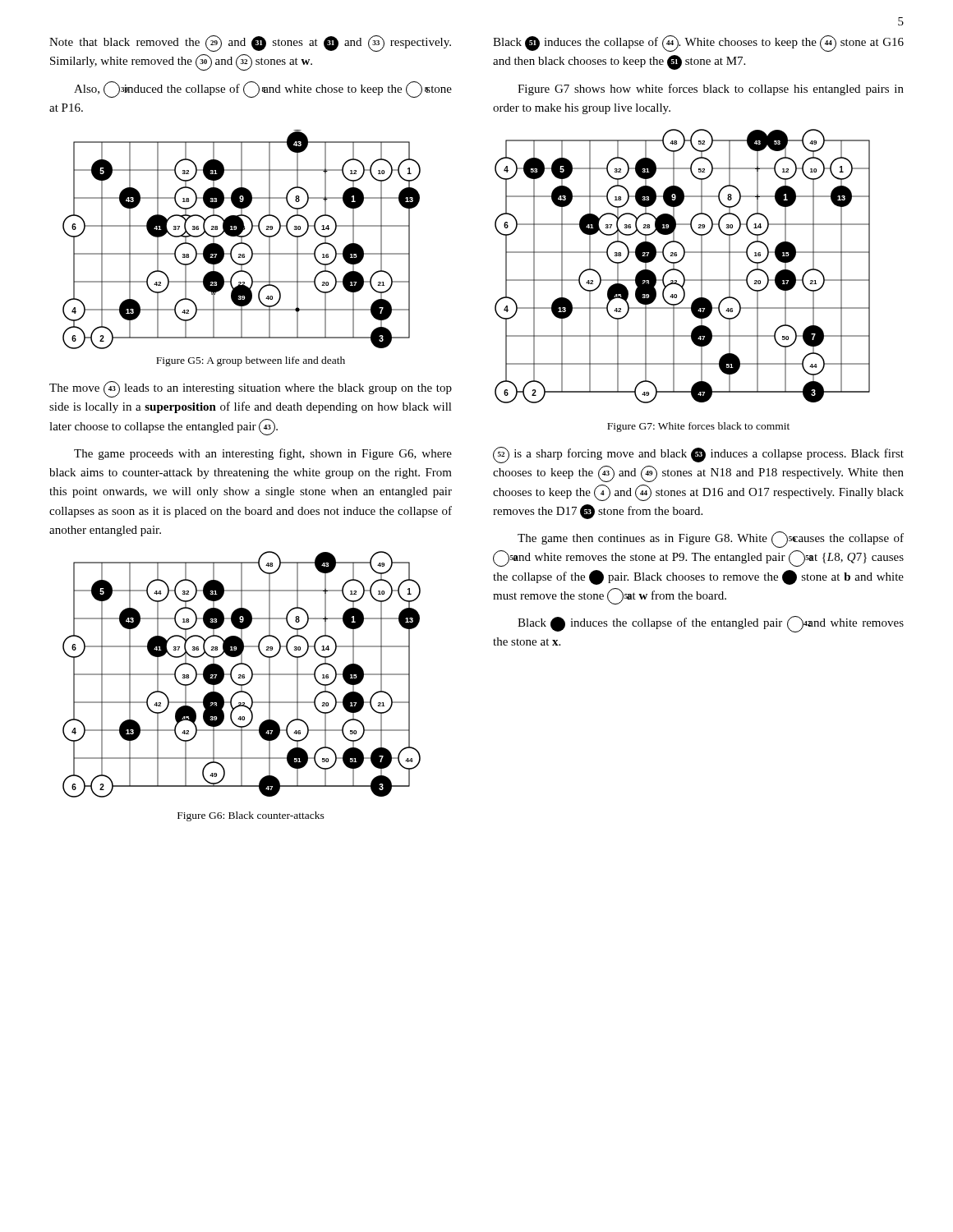Click on the caption that says "Figure G6: Black counter-attacks"
The image size is (953, 1232).
pyautogui.click(x=251, y=815)
